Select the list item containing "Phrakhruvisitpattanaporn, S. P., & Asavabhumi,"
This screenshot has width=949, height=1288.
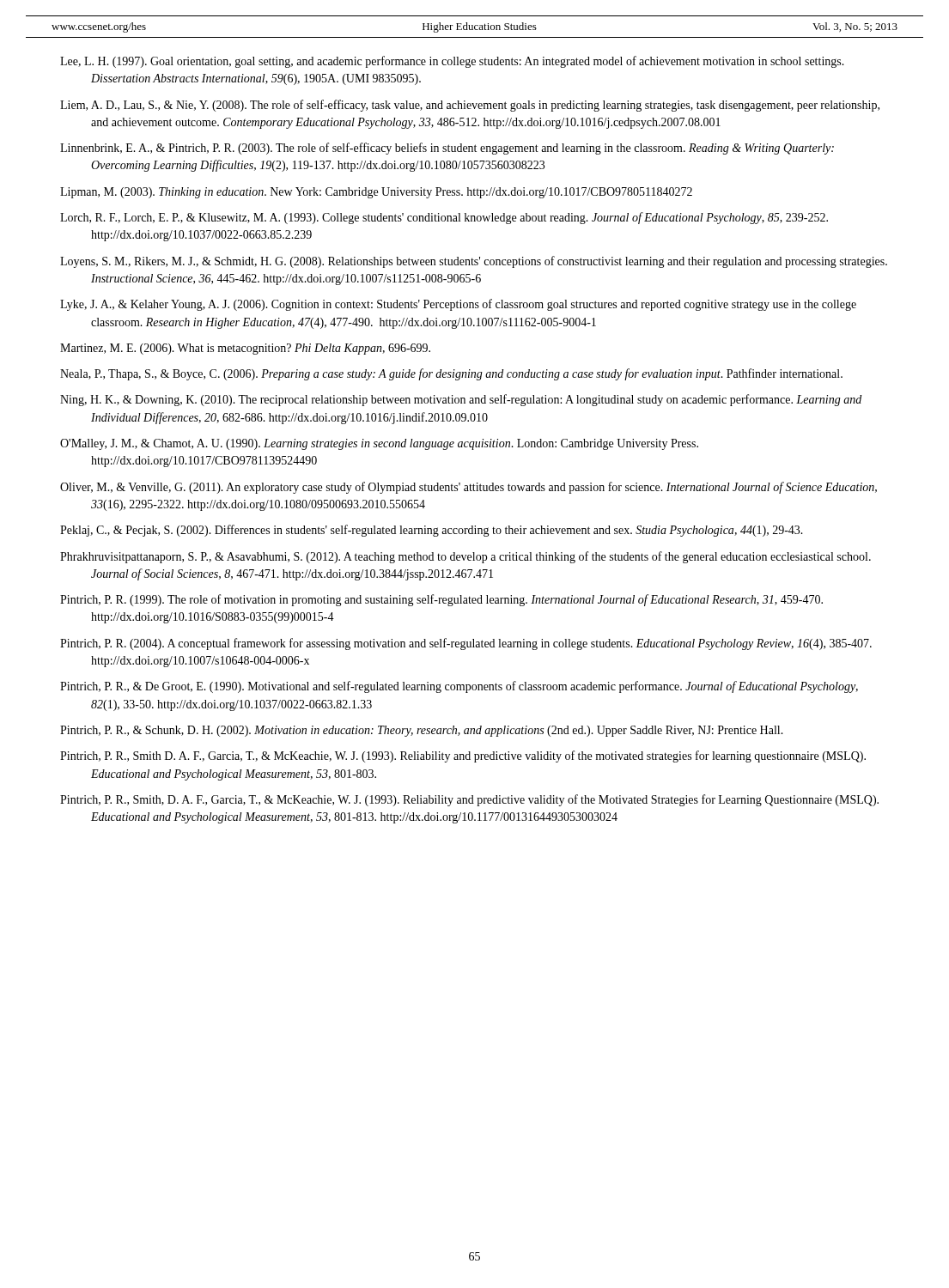[466, 565]
